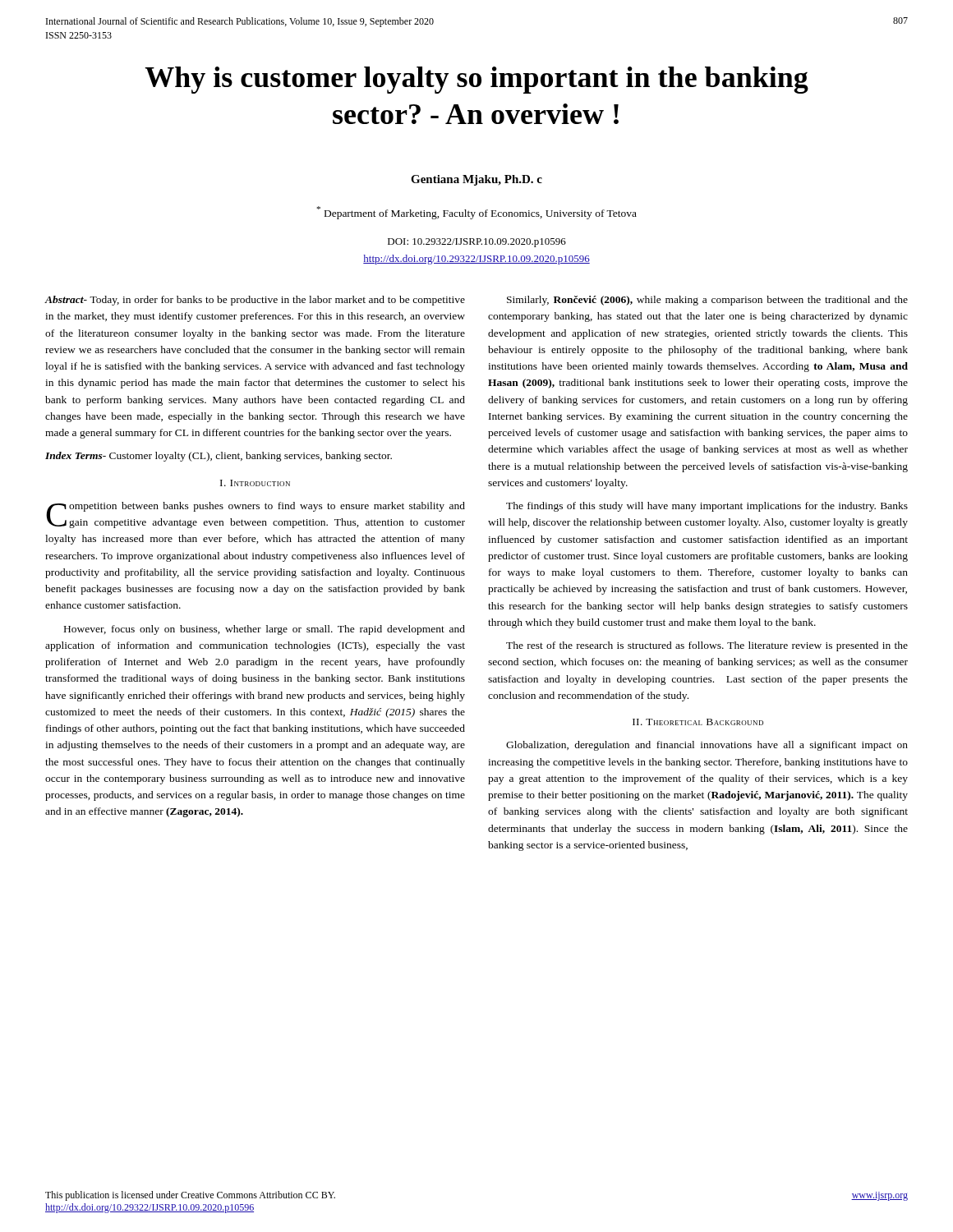This screenshot has height=1232, width=953.
Task: Find the block starting "The findings of this study will have"
Action: (698, 564)
